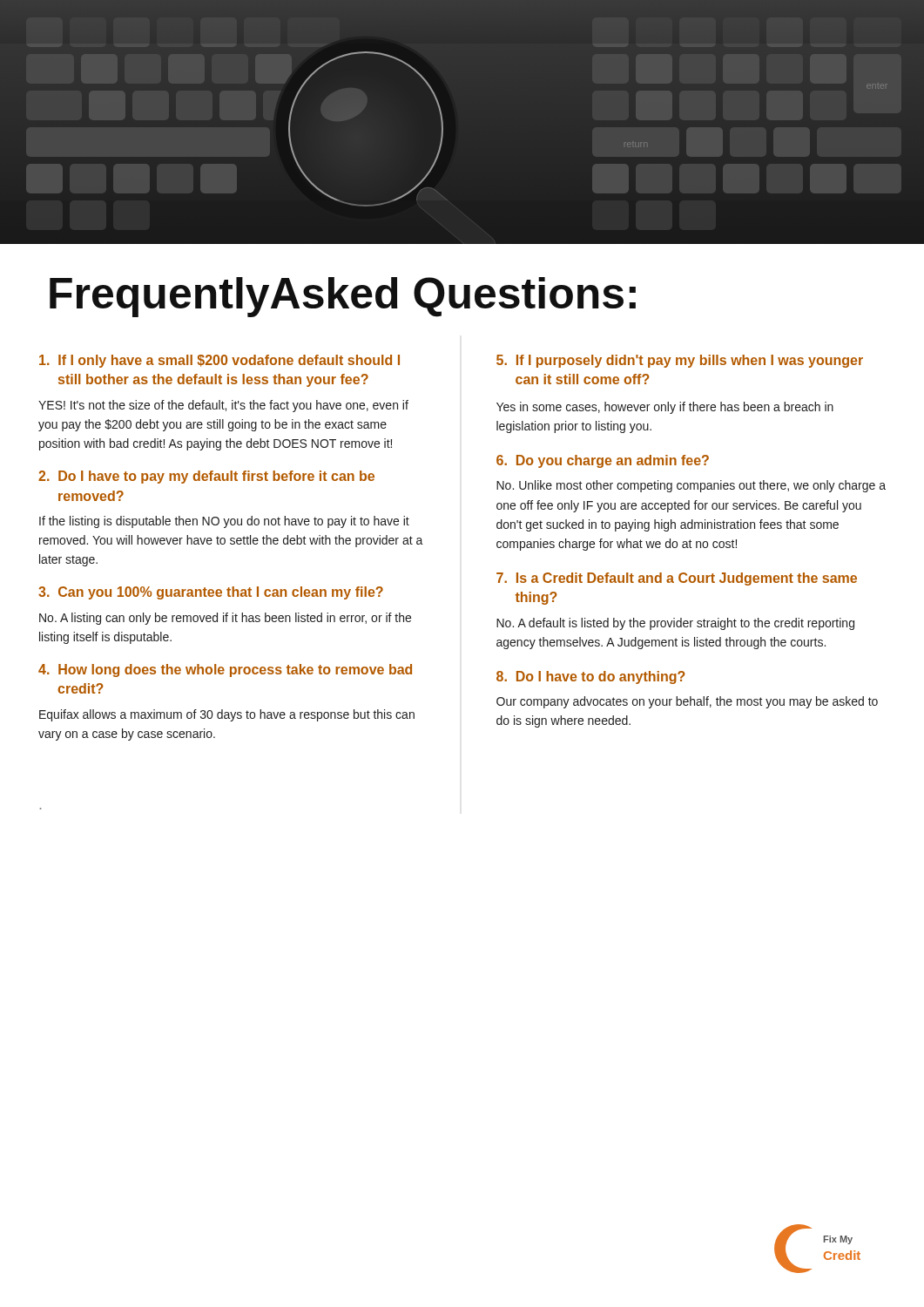The height and width of the screenshot is (1307, 924).
Task: Point to the text block starting "Our company advocates on your behalf, the"
Action: (x=687, y=711)
